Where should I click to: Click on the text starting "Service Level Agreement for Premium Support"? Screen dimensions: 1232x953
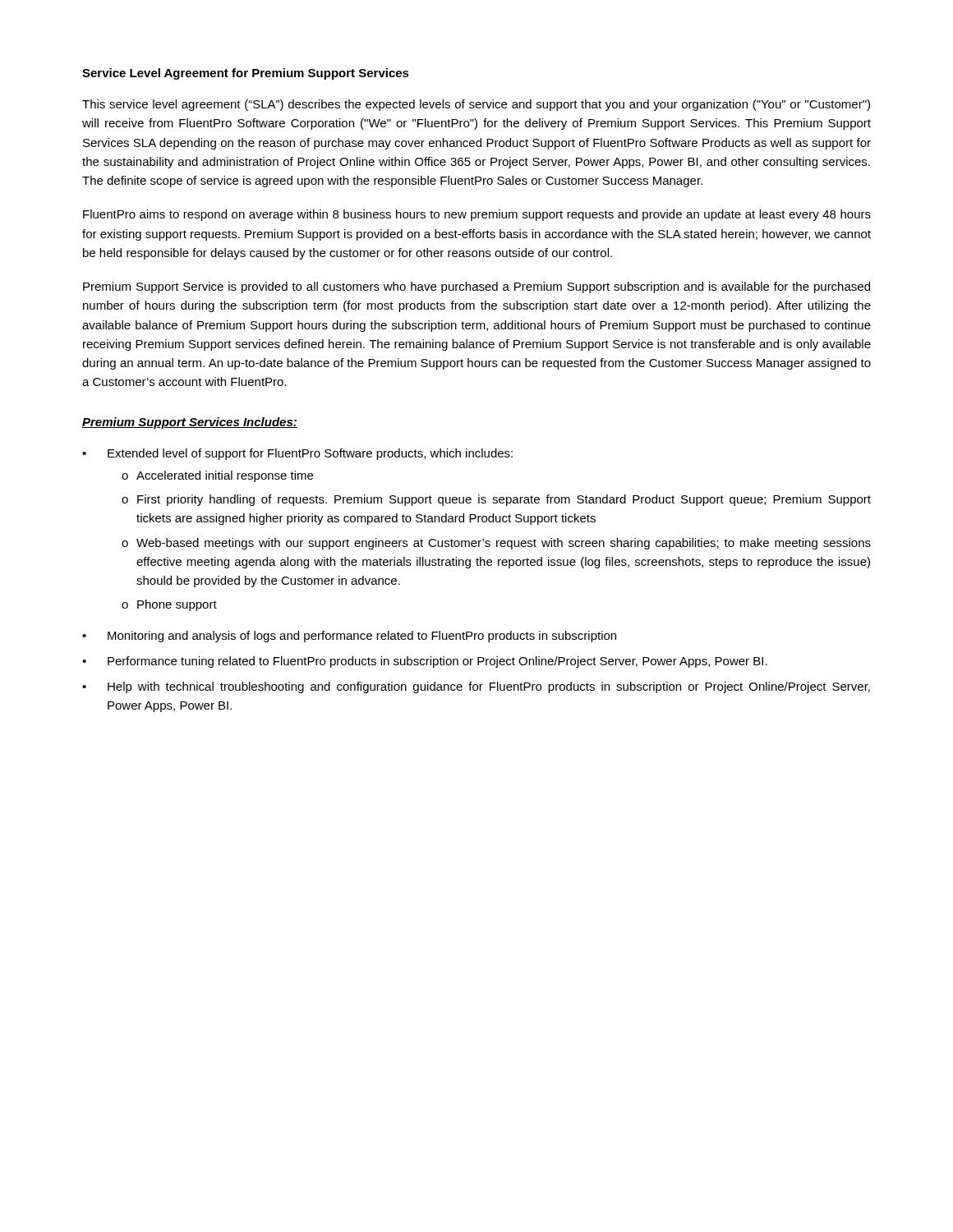coord(246,73)
